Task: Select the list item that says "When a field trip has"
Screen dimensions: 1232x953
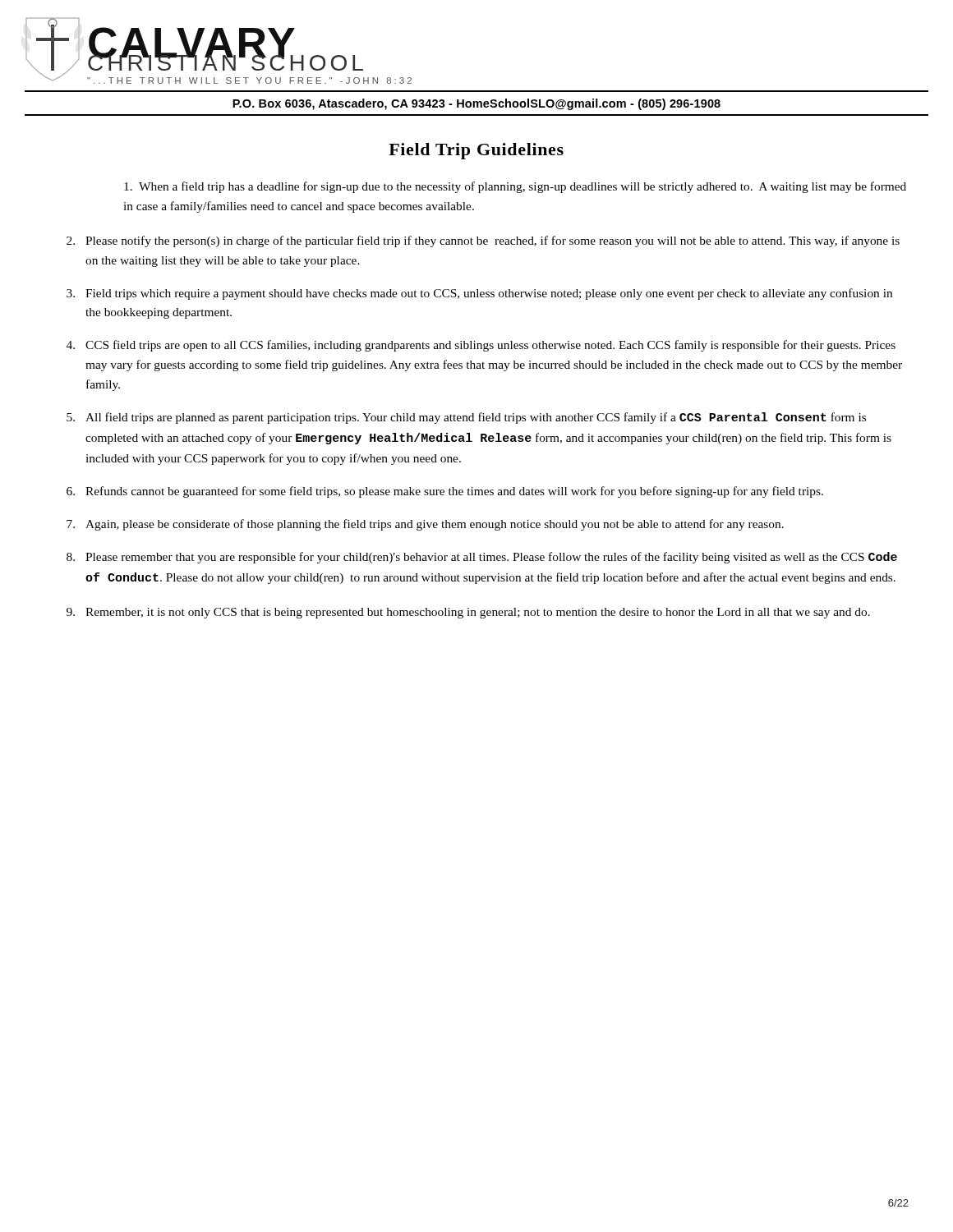Action: 515,196
